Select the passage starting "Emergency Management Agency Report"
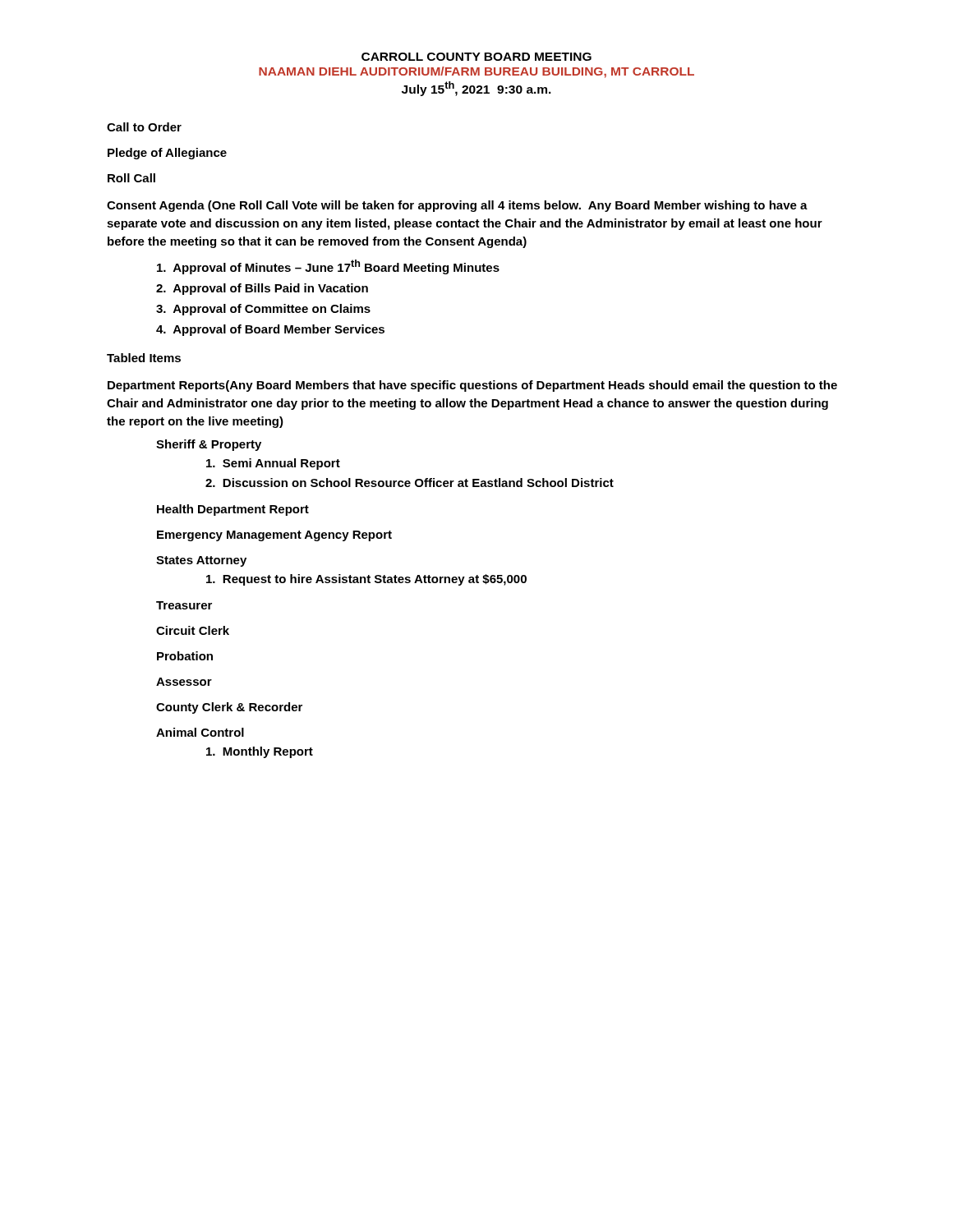The height and width of the screenshot is (1232, 953). (x=274, y=534)
